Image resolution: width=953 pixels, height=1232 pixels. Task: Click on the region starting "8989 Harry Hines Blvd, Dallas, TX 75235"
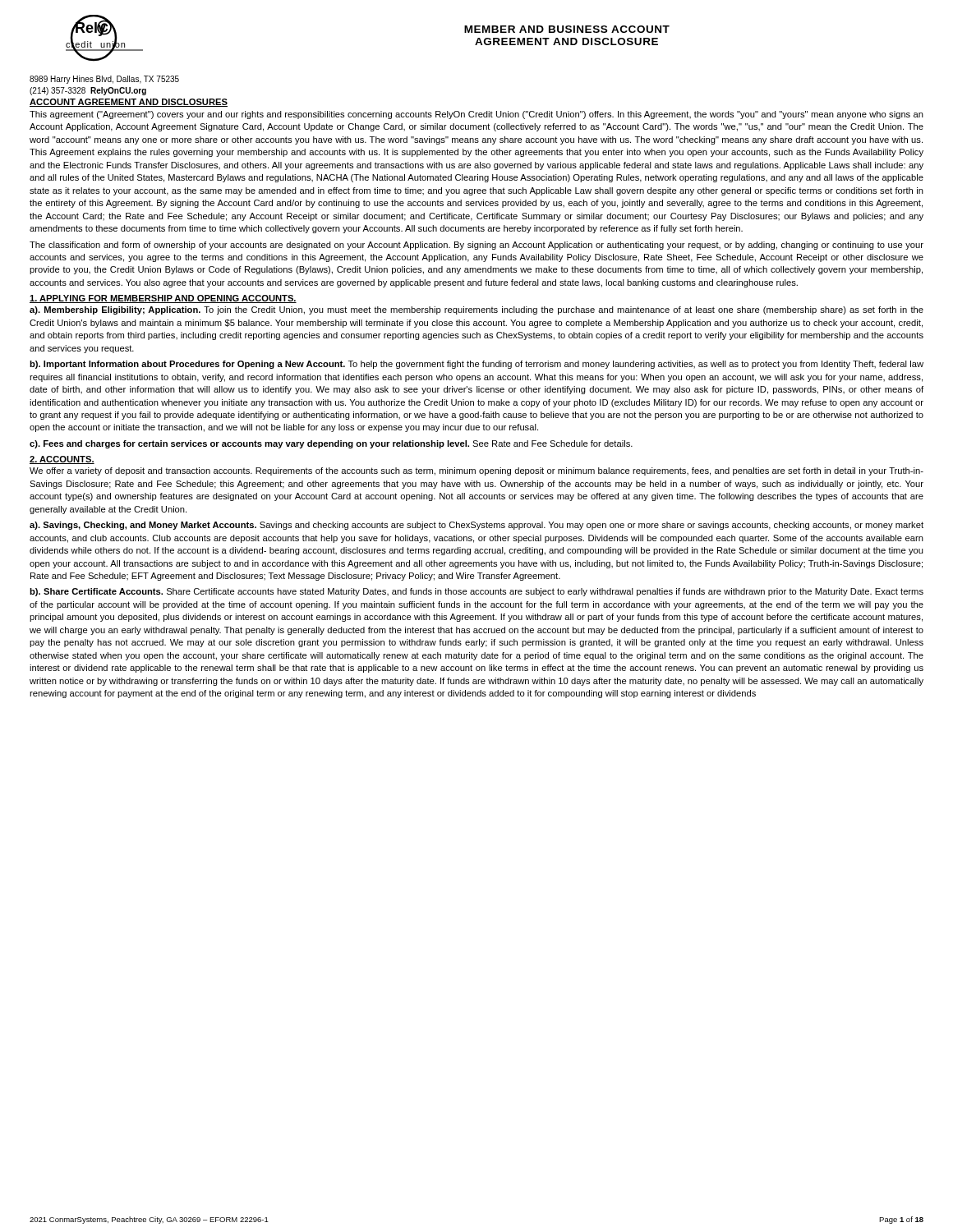104,85
